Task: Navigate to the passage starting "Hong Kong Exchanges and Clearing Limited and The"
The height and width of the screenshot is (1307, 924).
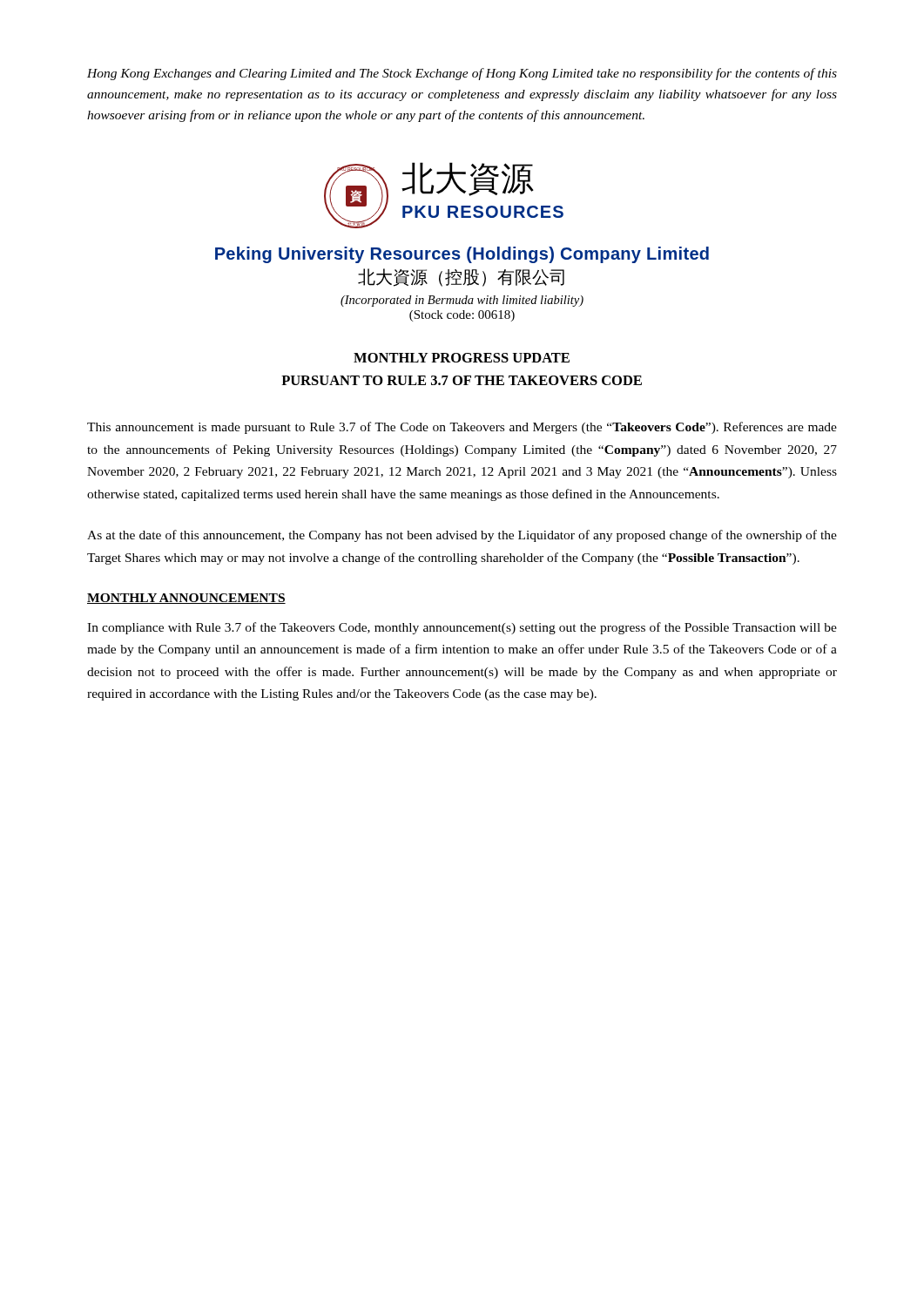Action: click(x=462, y=94)
